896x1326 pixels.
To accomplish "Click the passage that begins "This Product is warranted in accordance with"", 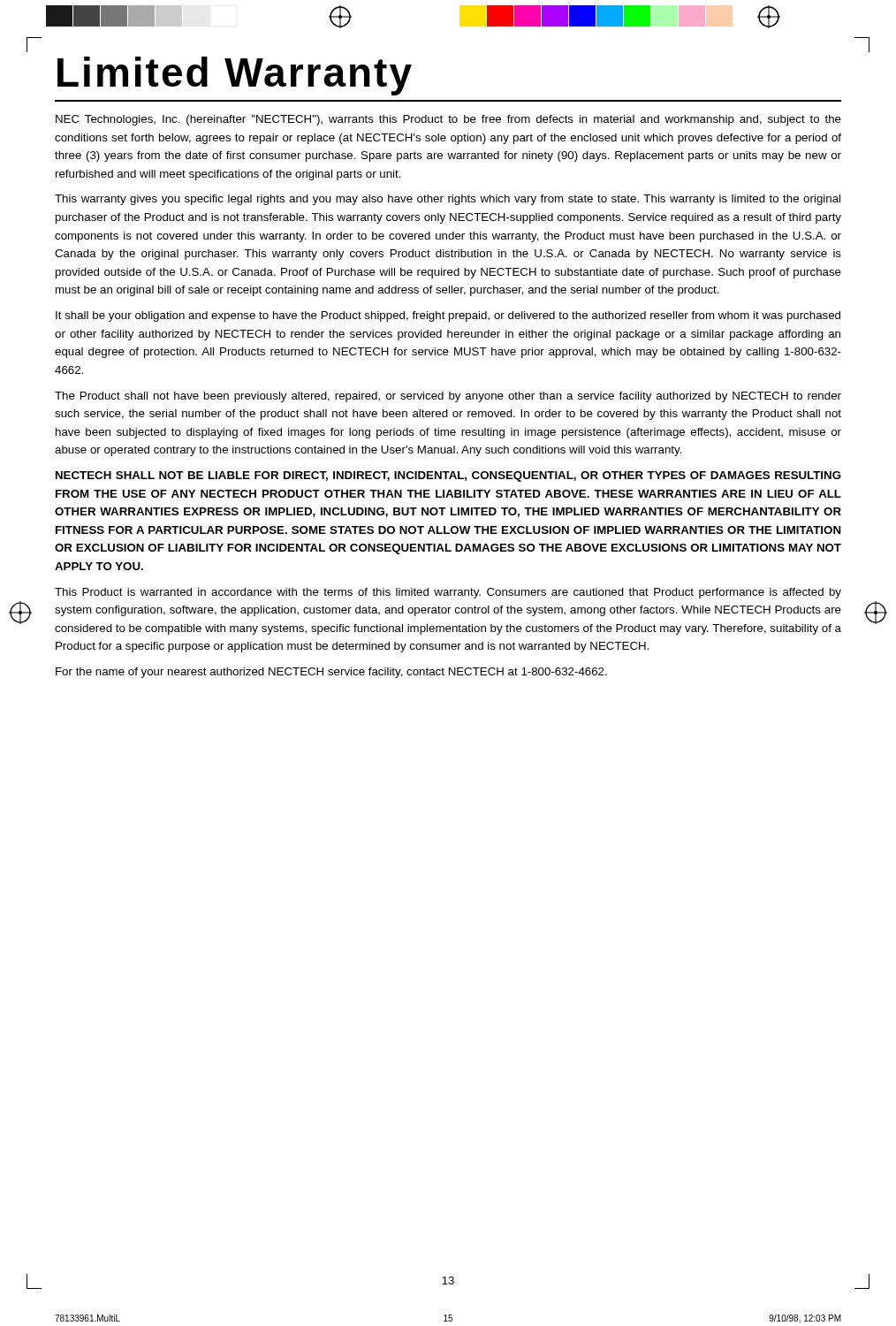I will tap(448, 619).
